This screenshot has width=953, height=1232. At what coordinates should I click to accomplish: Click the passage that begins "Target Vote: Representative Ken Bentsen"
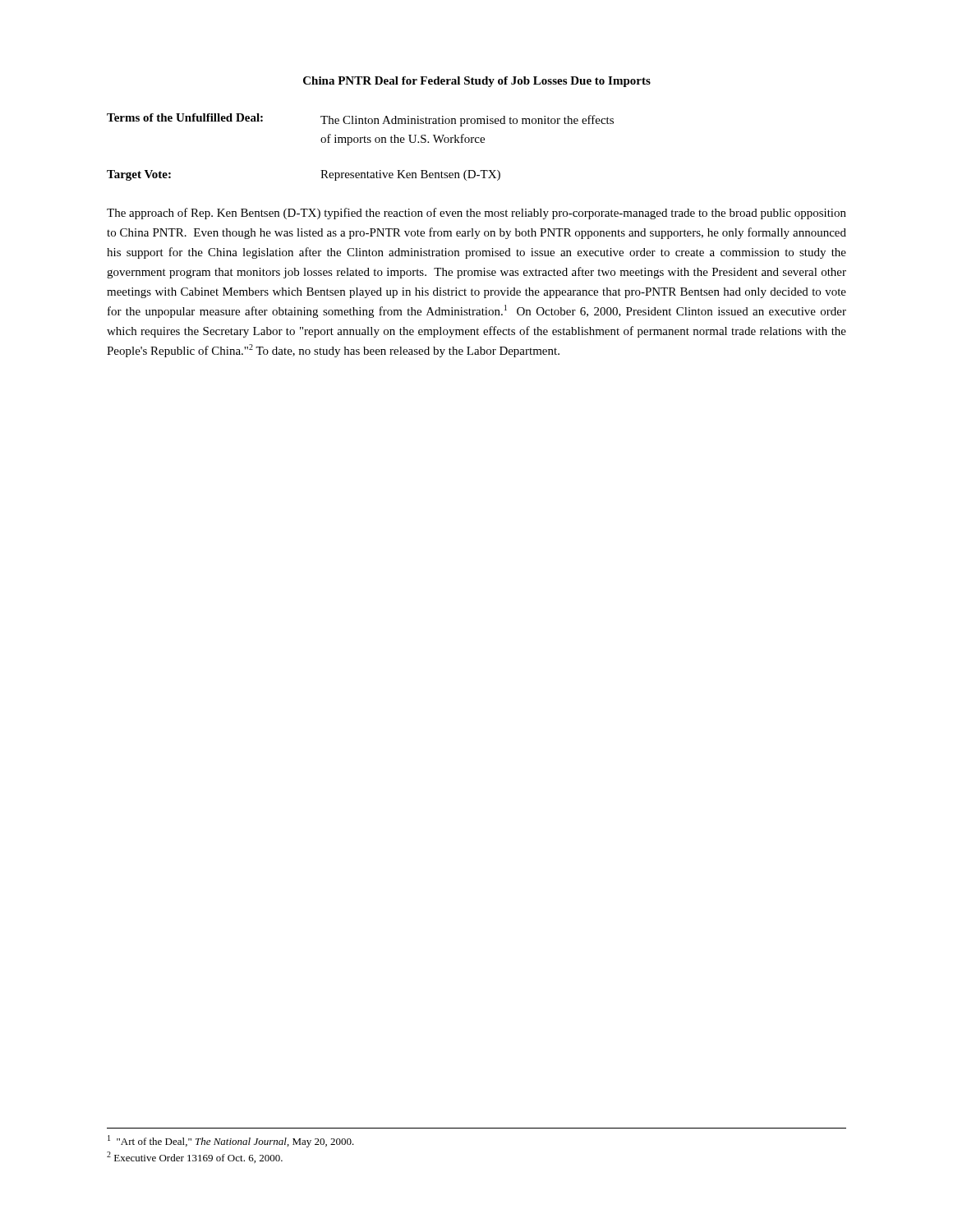(x=476, y=174)
